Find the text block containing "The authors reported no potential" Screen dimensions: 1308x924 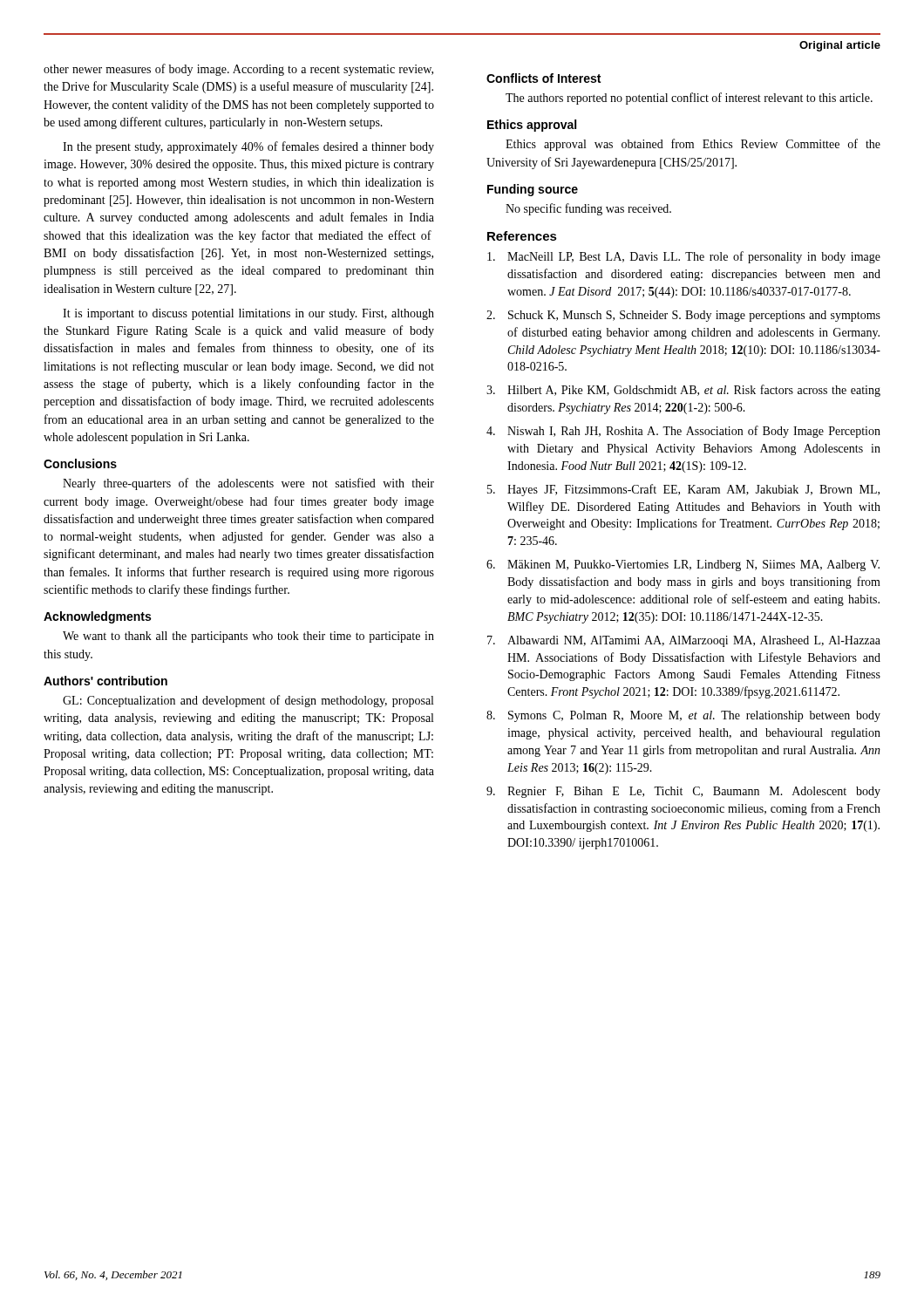coord(683,99)
